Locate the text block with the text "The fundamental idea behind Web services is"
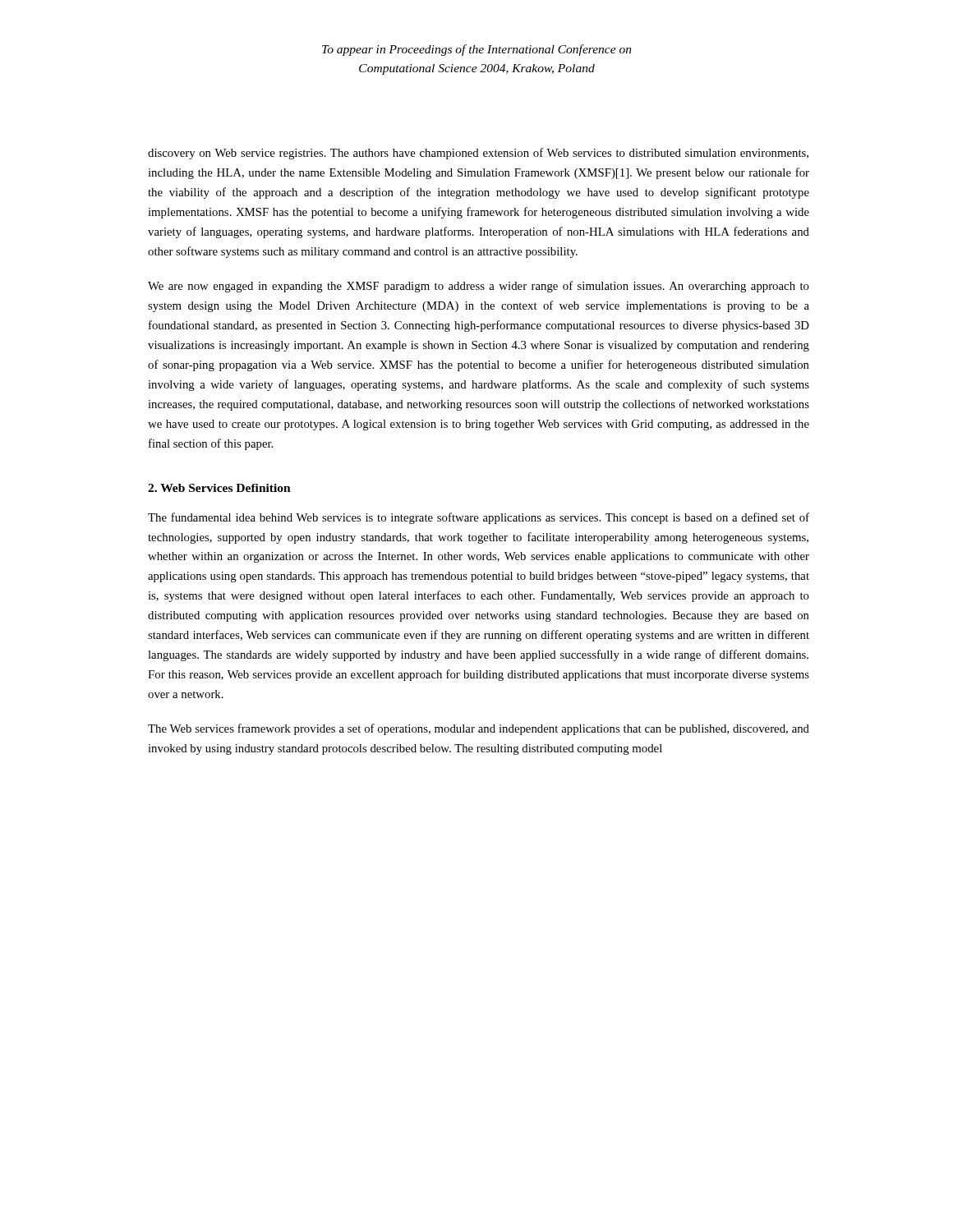Image resolution: width=953 pixels, height=1232 pixels. coord(479,606)
